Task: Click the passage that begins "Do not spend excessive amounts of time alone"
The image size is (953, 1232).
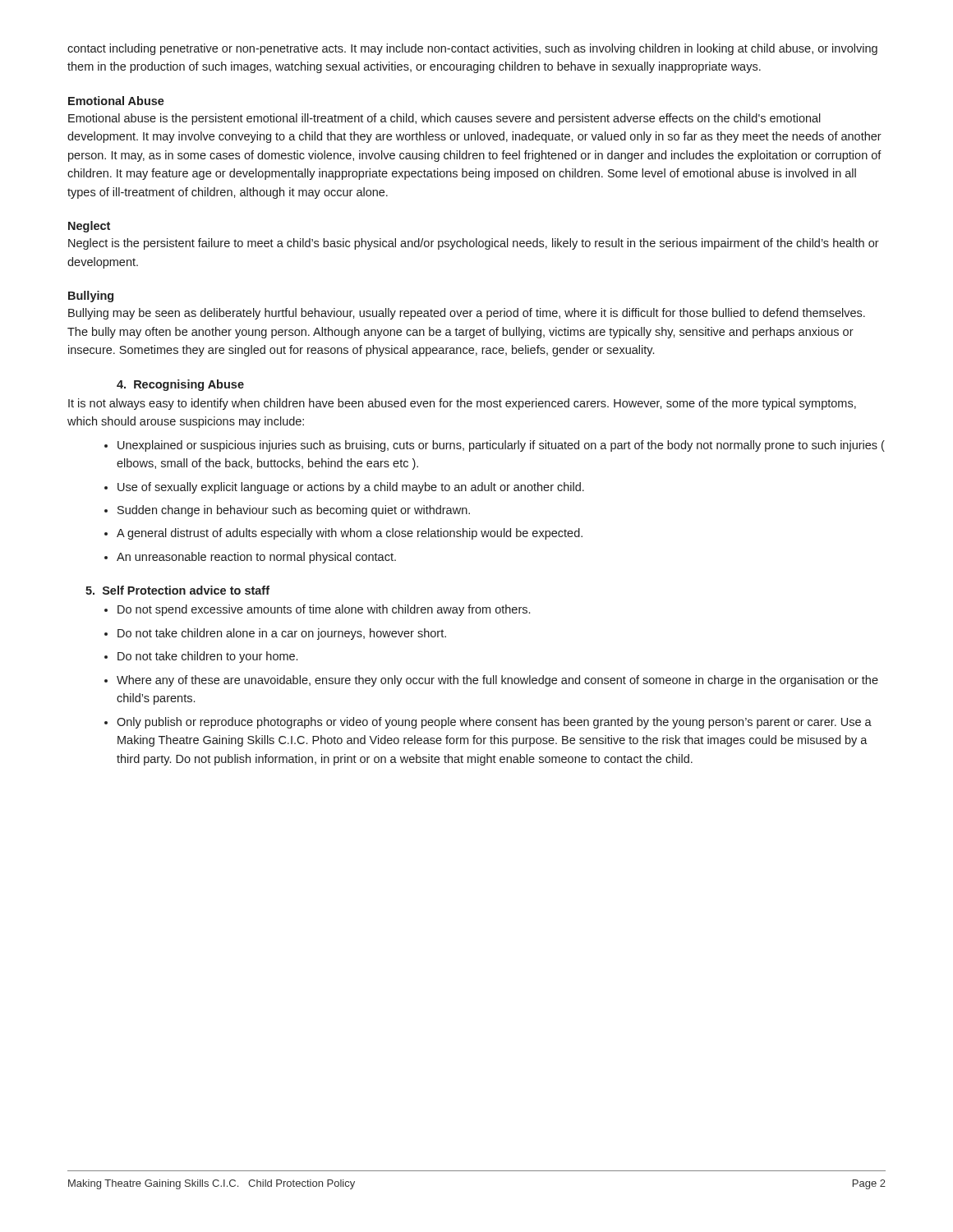Action: click(x=324, y=610)
